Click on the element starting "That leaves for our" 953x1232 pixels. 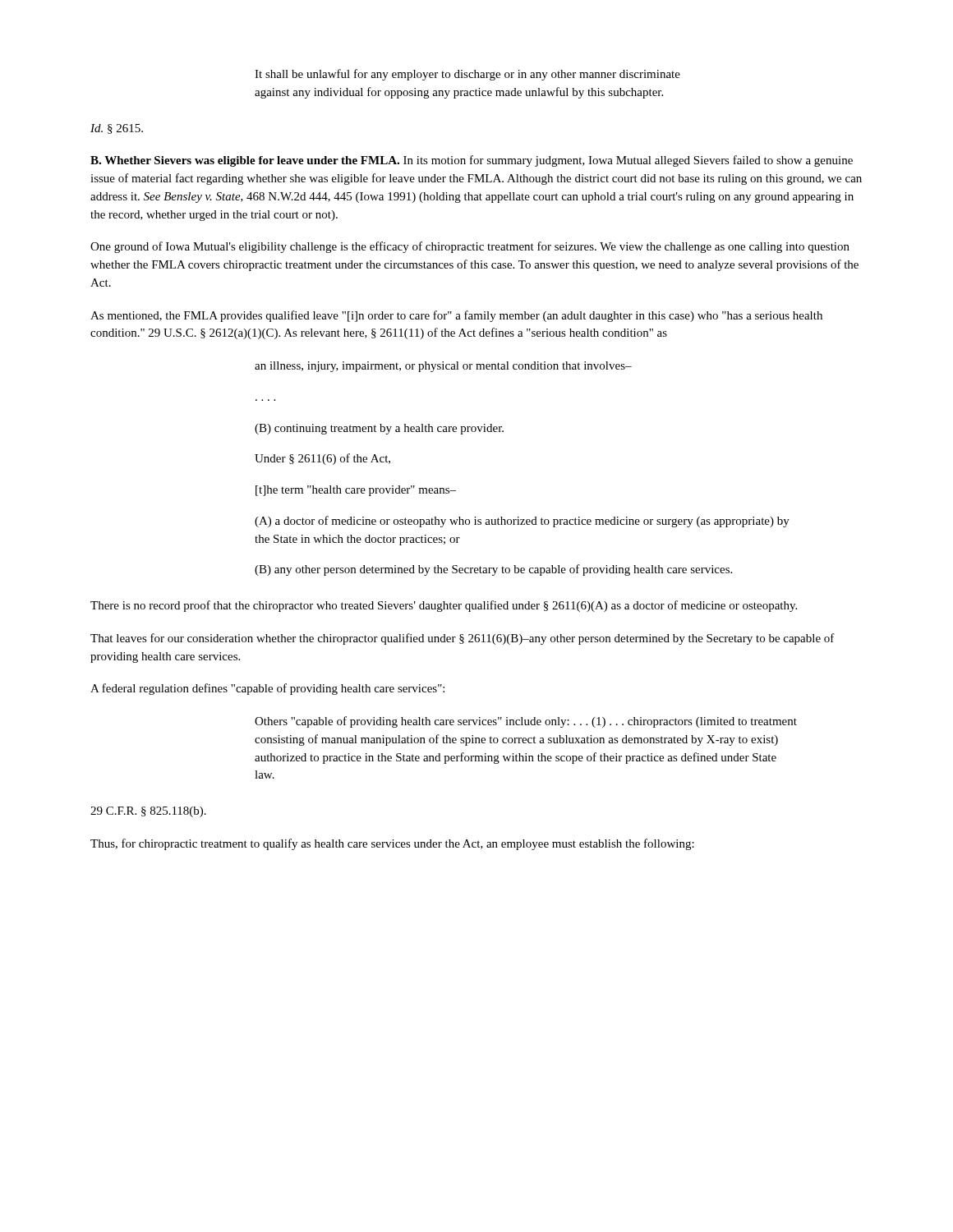click(x=462, y=647)
